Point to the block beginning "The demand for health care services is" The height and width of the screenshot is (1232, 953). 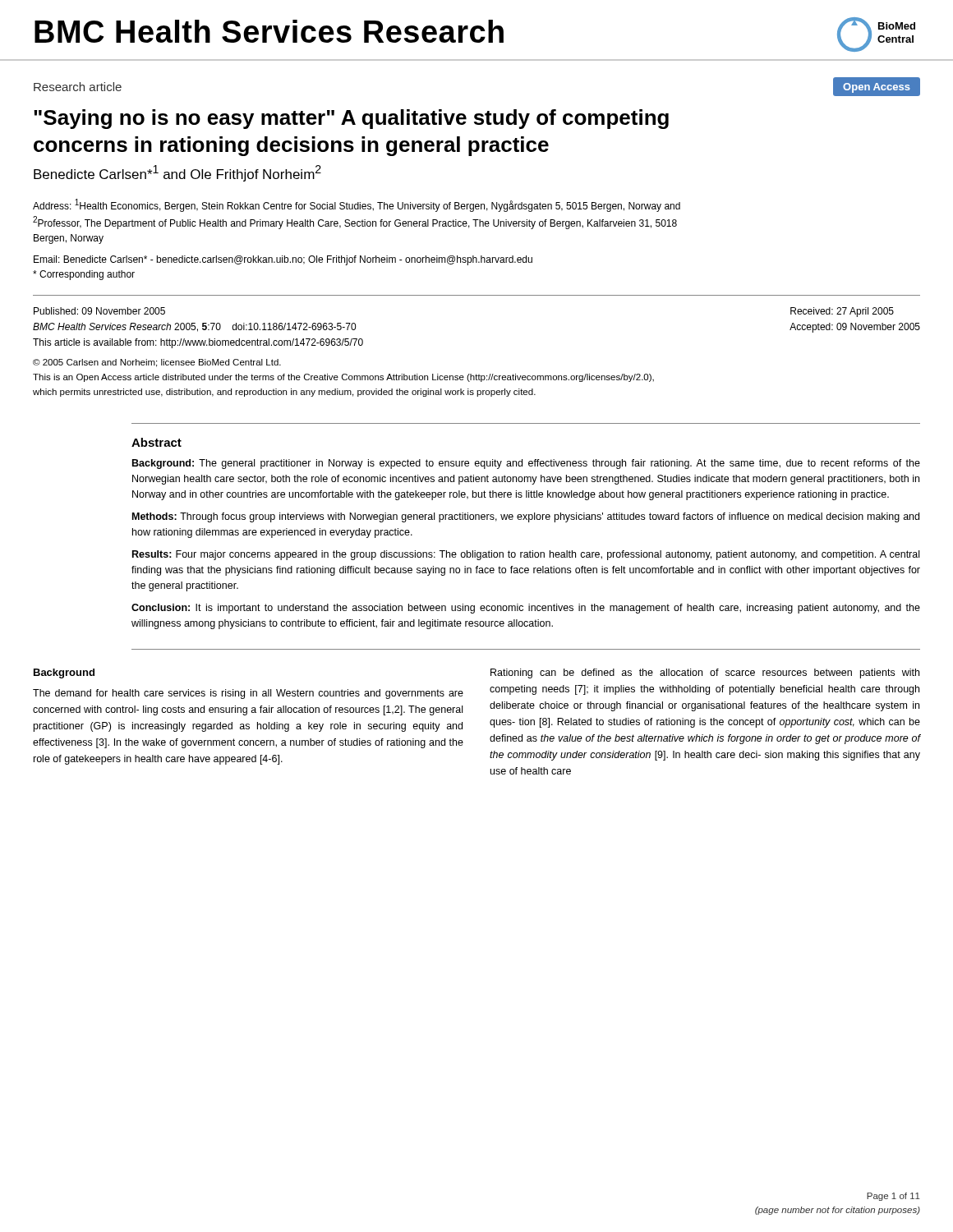(248, 726)
